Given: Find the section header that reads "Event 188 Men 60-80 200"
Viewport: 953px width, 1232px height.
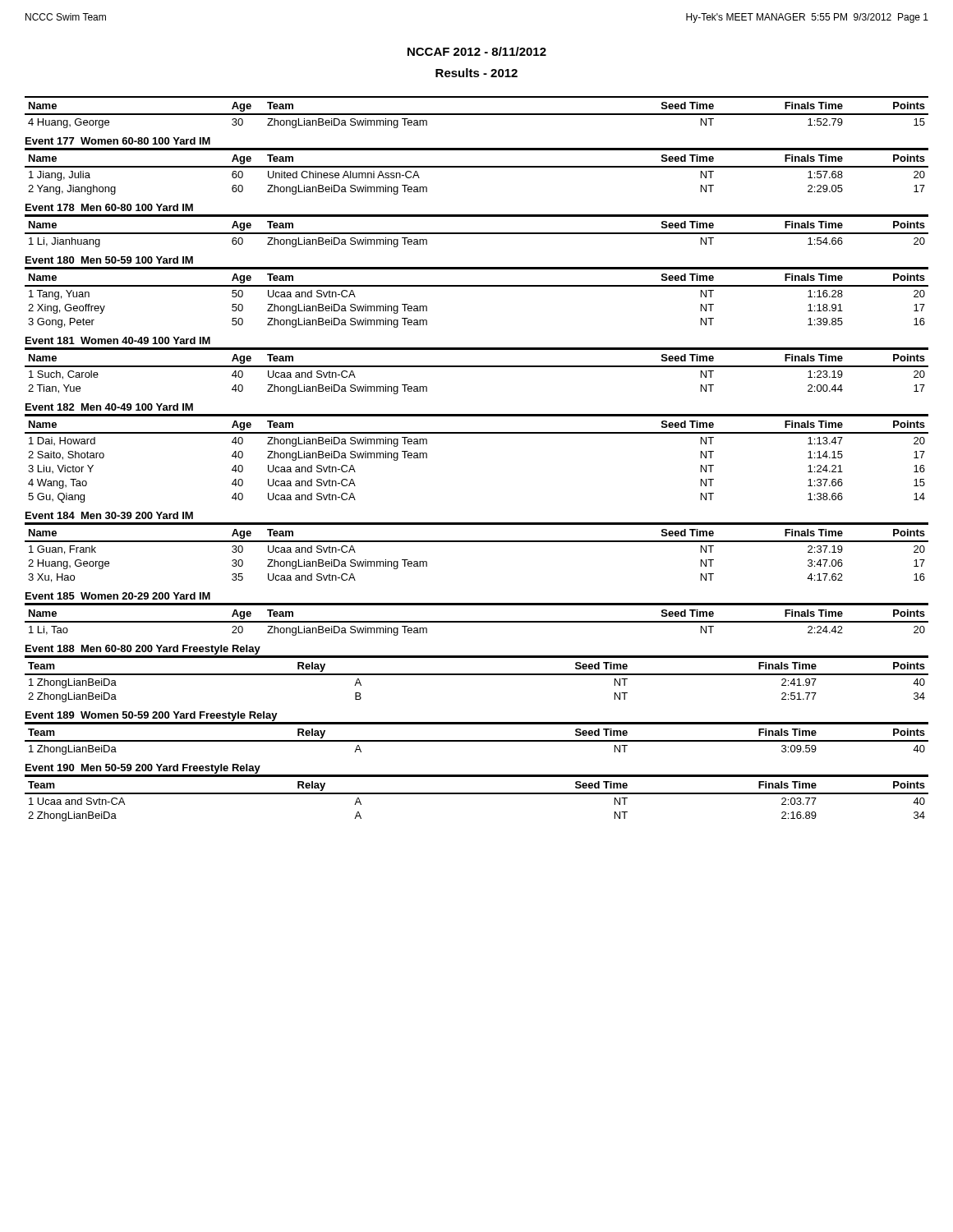Looking at the screenshot, I should click(x=142, y=648).
